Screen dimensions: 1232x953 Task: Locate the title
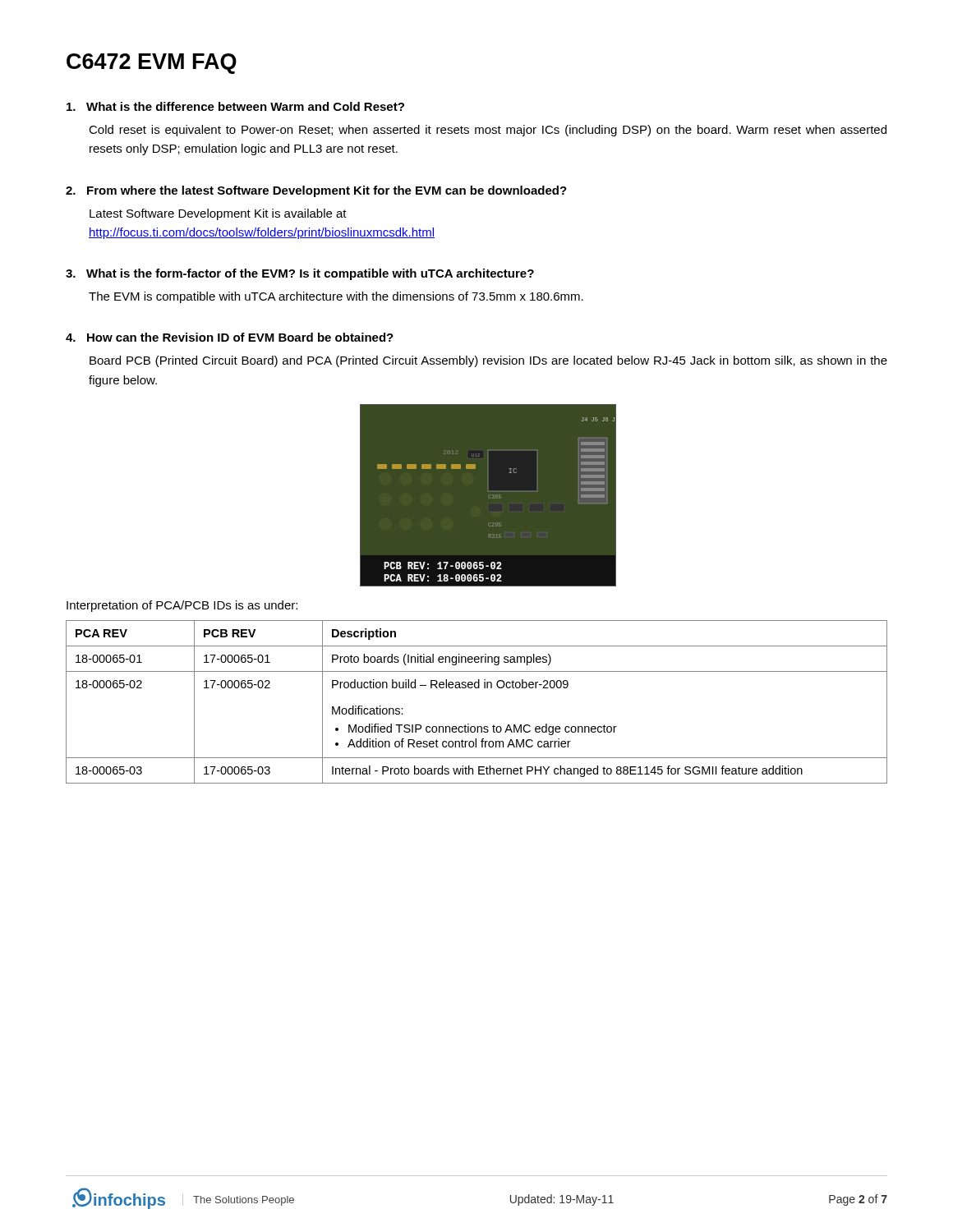click(151, 62)
